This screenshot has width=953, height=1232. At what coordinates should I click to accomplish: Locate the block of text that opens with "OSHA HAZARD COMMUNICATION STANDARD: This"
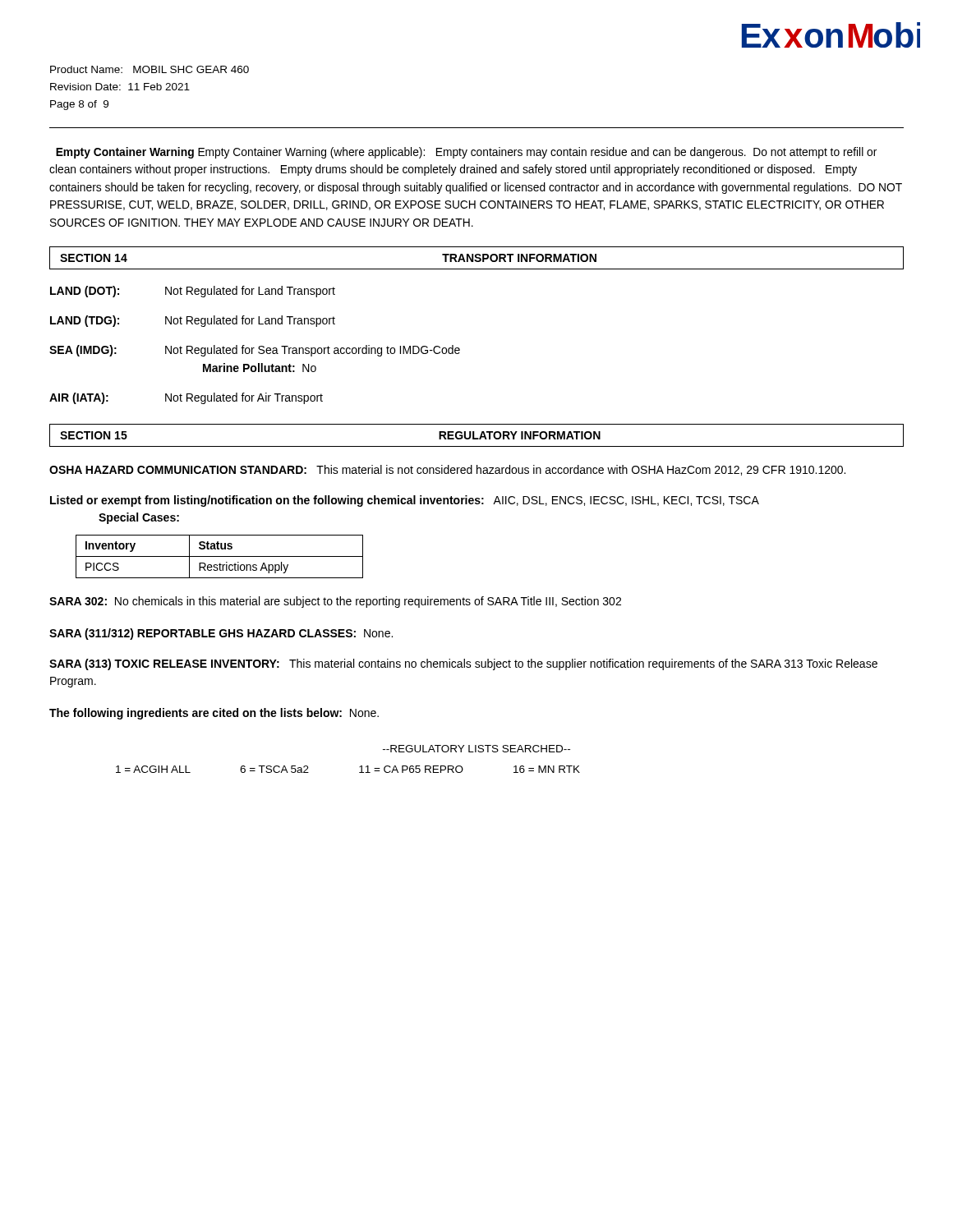pyautogui.click(x=448, y=470)
